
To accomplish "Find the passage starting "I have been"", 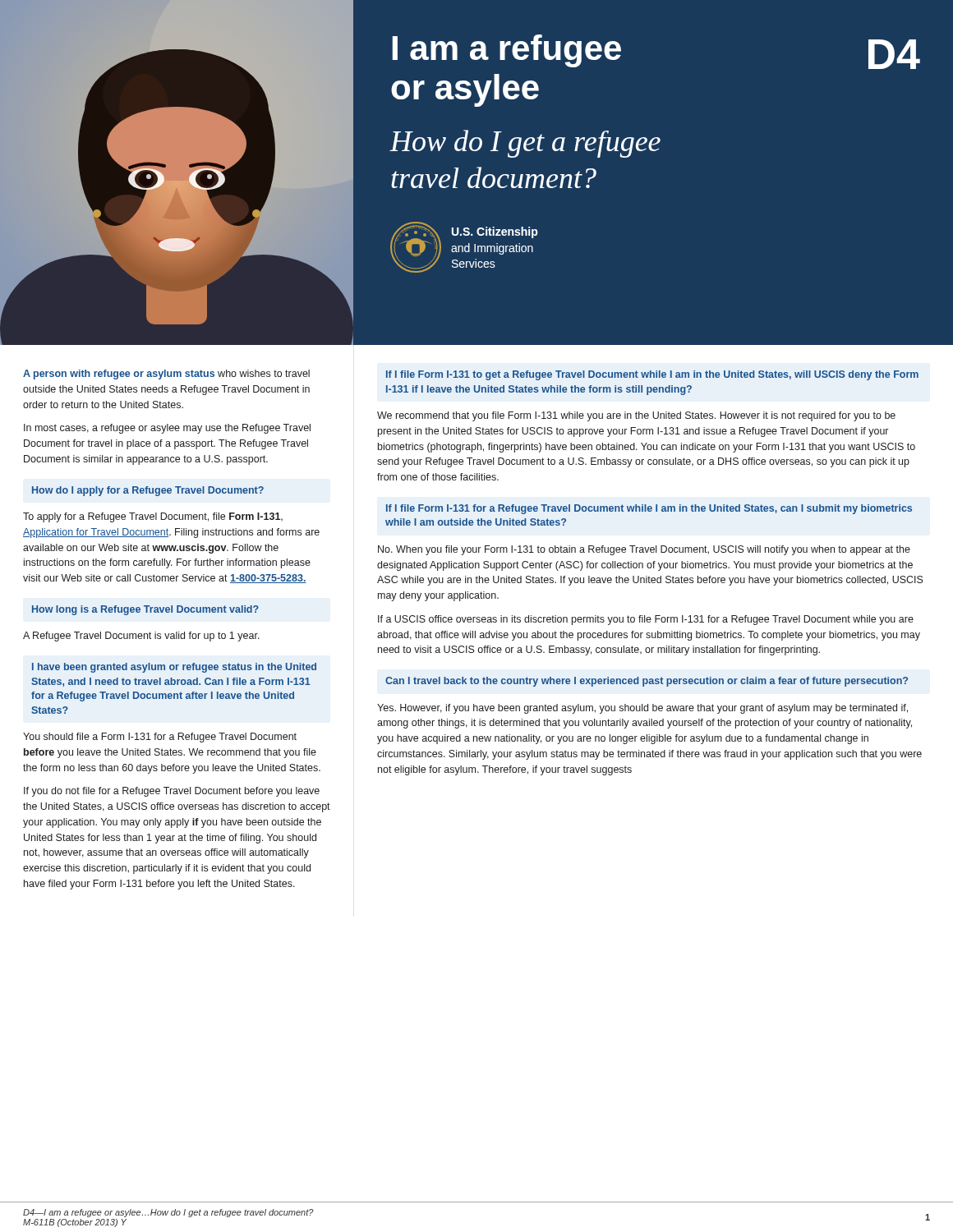I will [177, 689].
